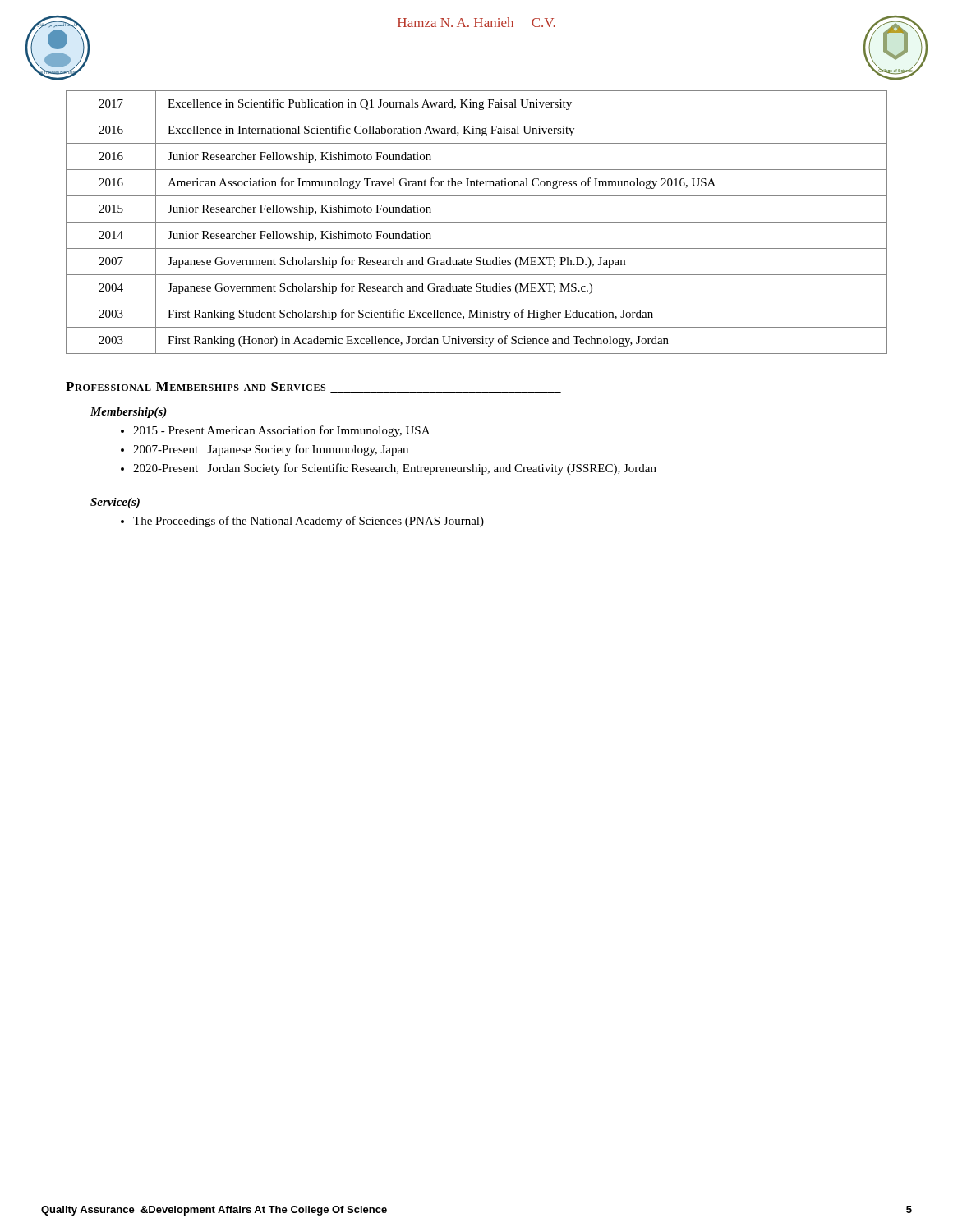
Task: Navigate to the region starting "2007-Present Japanese Society"
Action: [265, 450]
